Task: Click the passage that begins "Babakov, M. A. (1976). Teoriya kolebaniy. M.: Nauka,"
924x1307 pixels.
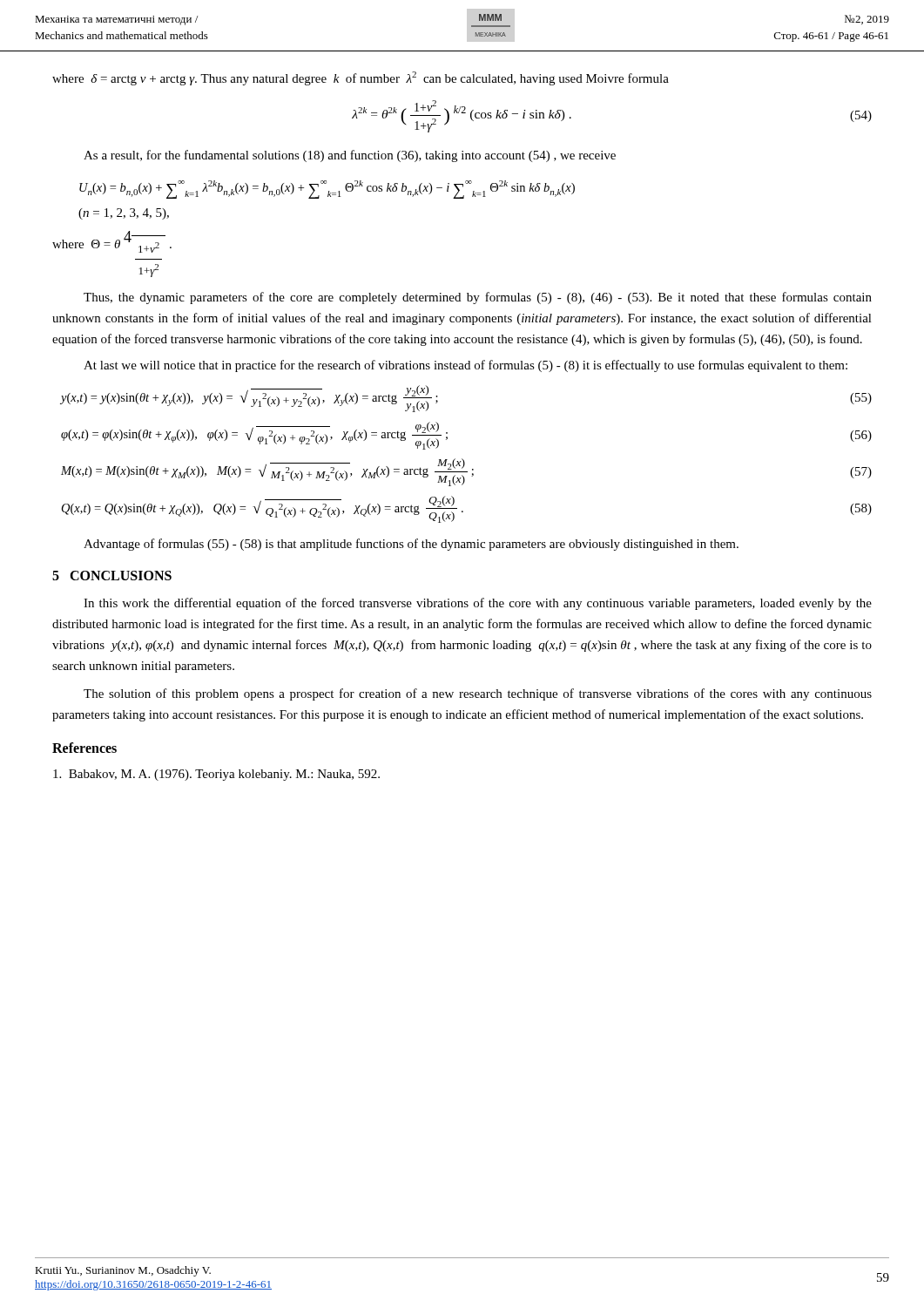Action: [216, 774]
